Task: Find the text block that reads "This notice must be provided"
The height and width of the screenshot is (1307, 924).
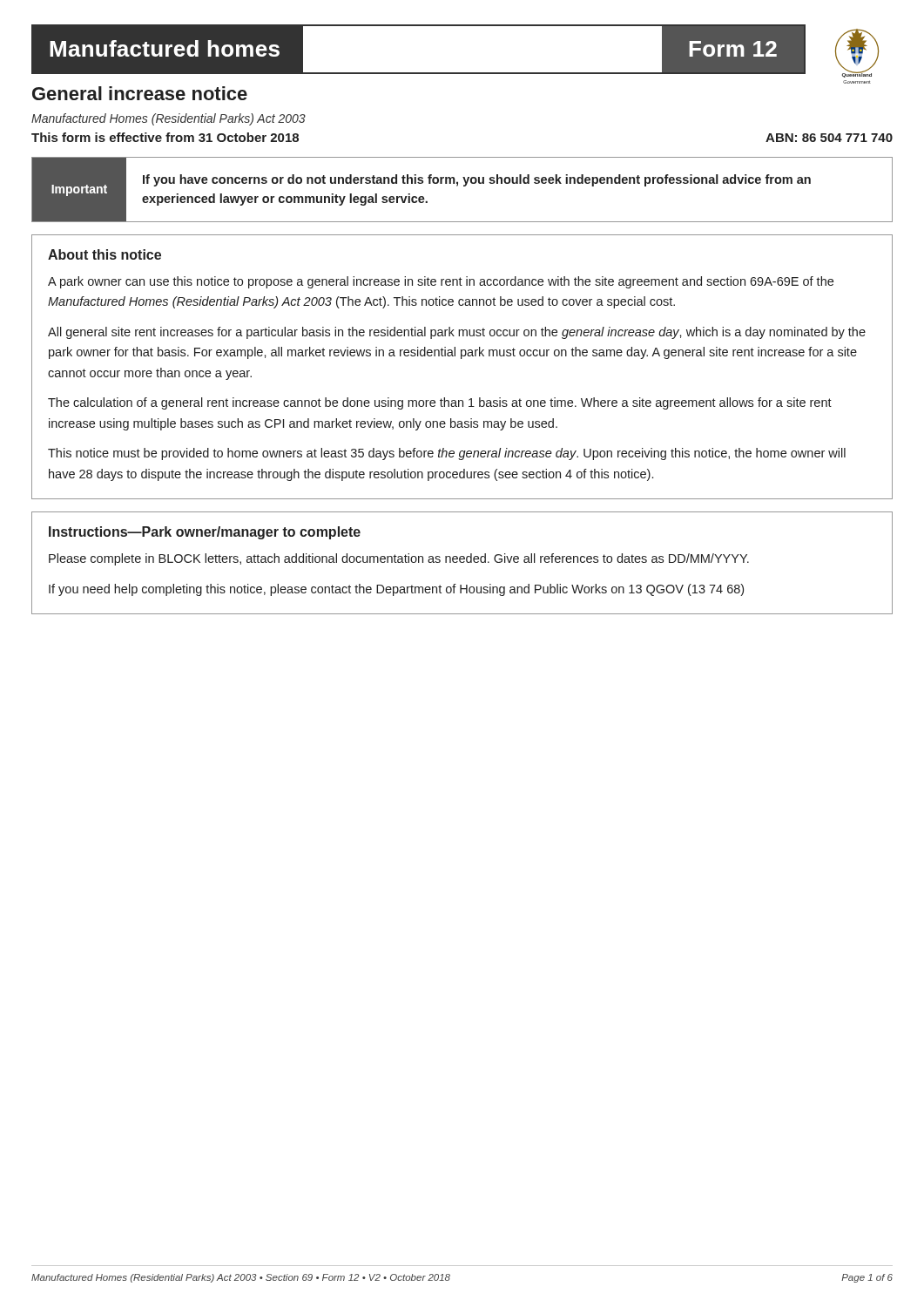Action: [x=447, y=464]
